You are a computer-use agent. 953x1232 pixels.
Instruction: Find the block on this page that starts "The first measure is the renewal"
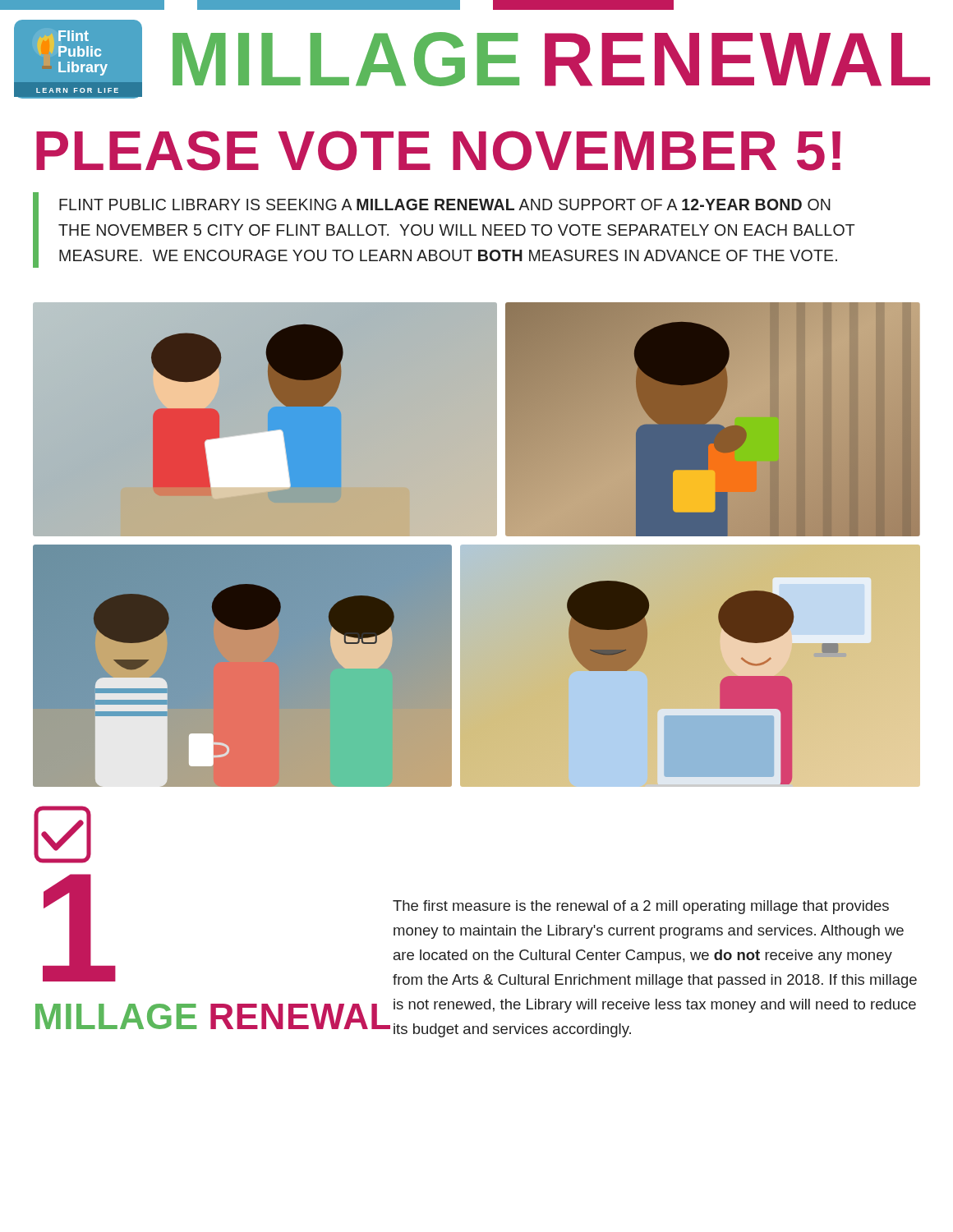pos(655,967)
